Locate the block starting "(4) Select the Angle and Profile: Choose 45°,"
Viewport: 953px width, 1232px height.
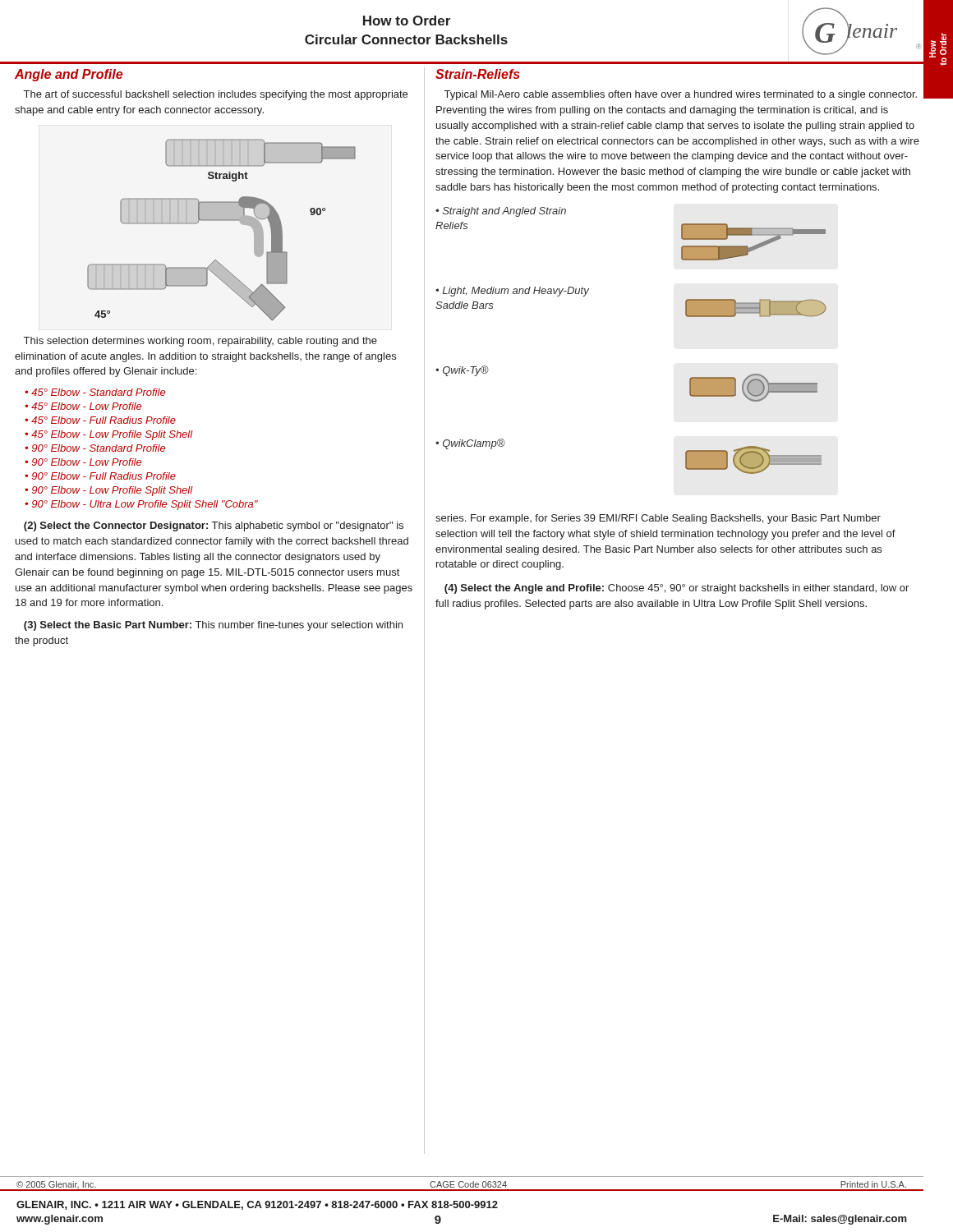672,596
